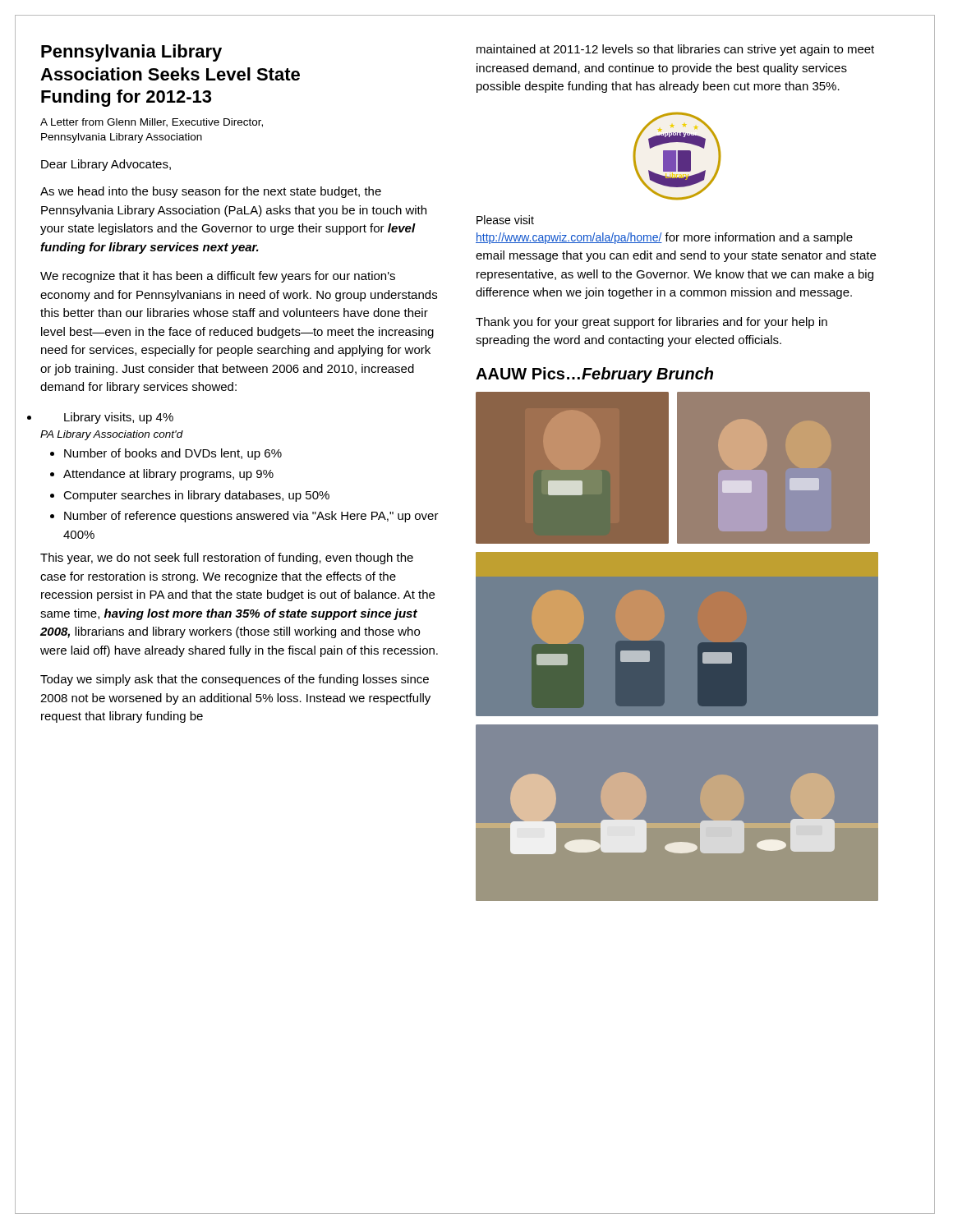
Task: Find the passage starting "Pennsylvania LibraryAssociation Seeks Level StateFunding for"
Action: [x=242, y=74]
